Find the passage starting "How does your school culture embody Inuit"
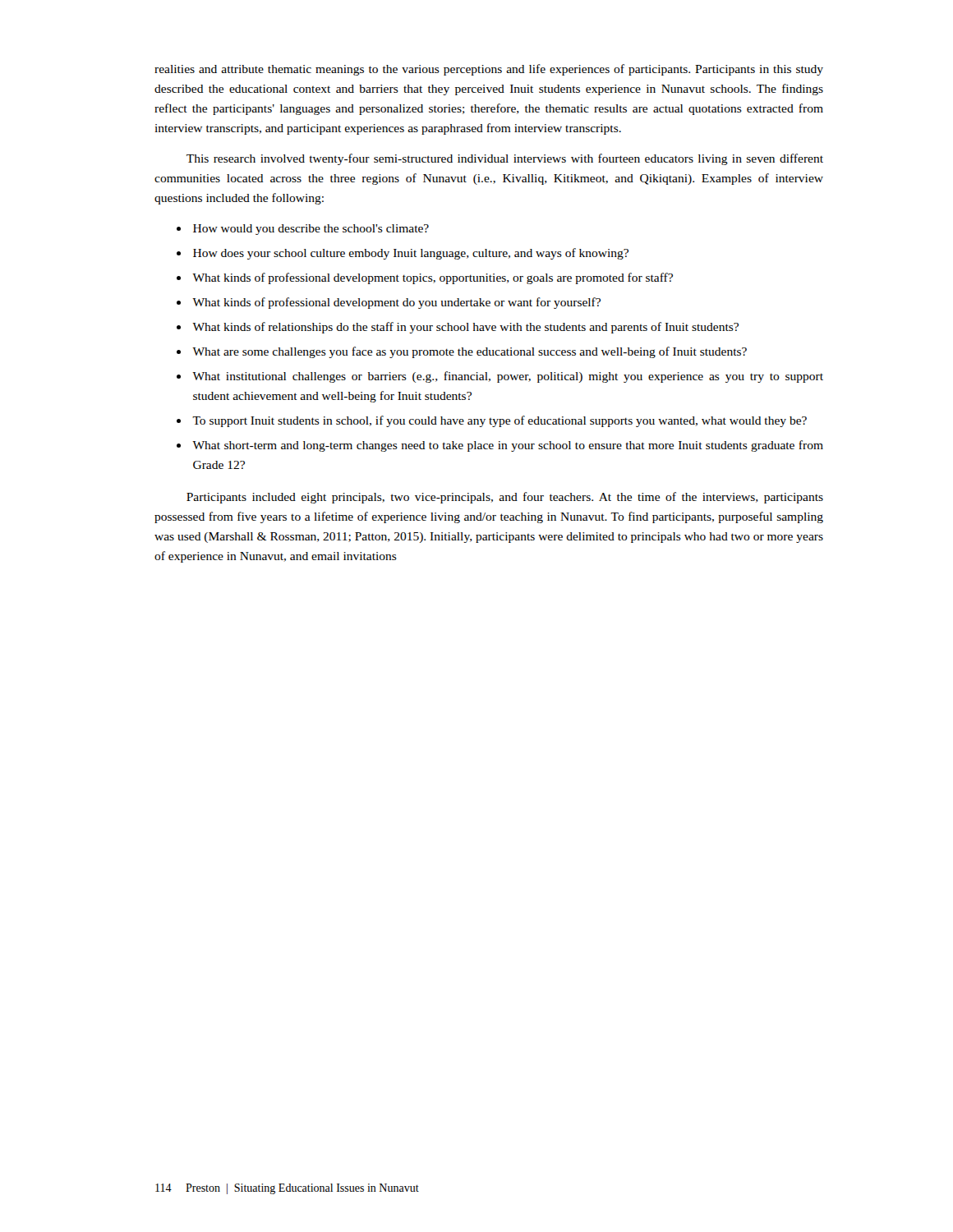Viewport: 953px width, 1232px height. click(x=411, y=253)
